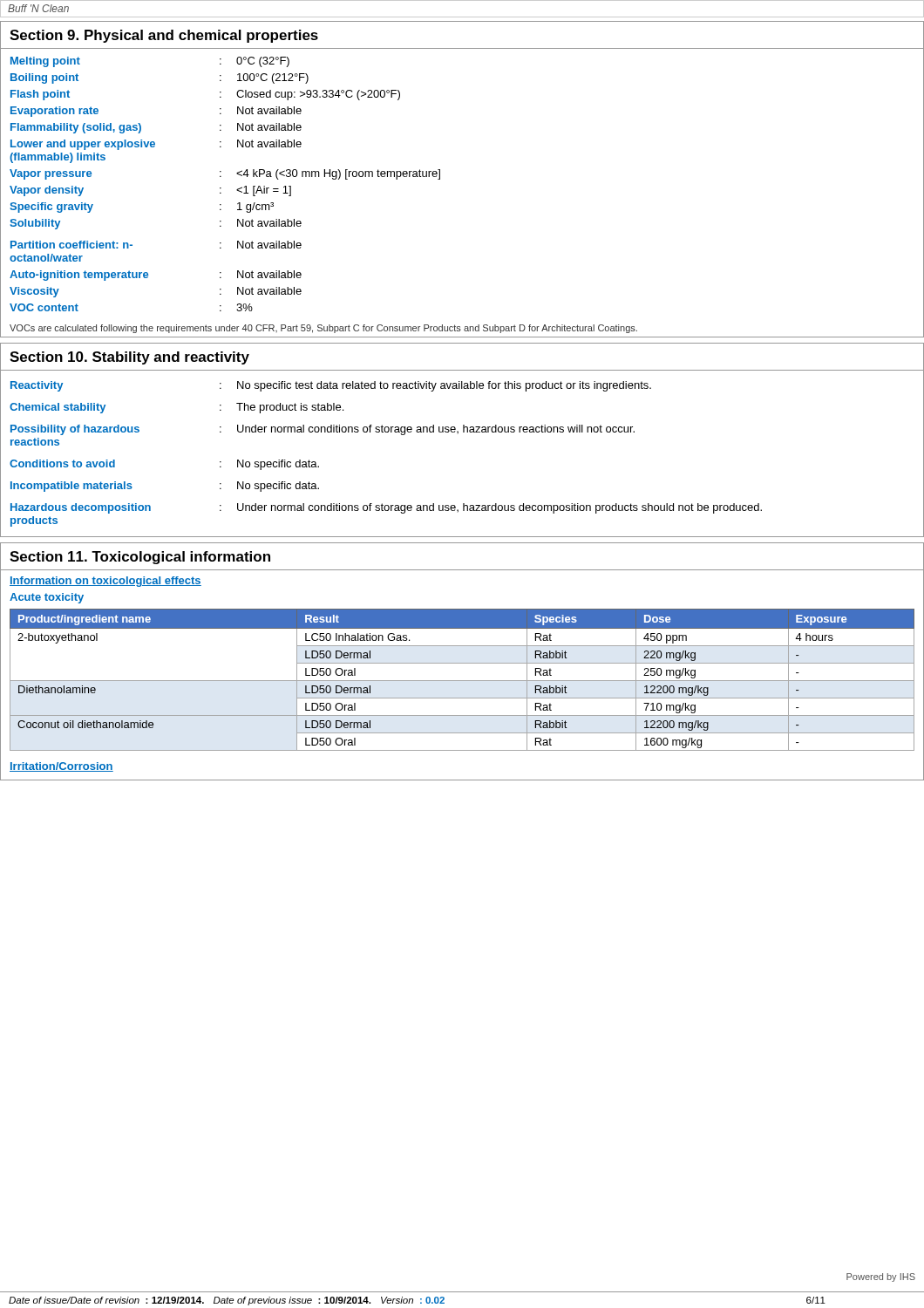Viewport: 924px width, 1308px height.
Task: Locate the list item containing "Melting point : 0°C"
Action: (x=47, y=62)
